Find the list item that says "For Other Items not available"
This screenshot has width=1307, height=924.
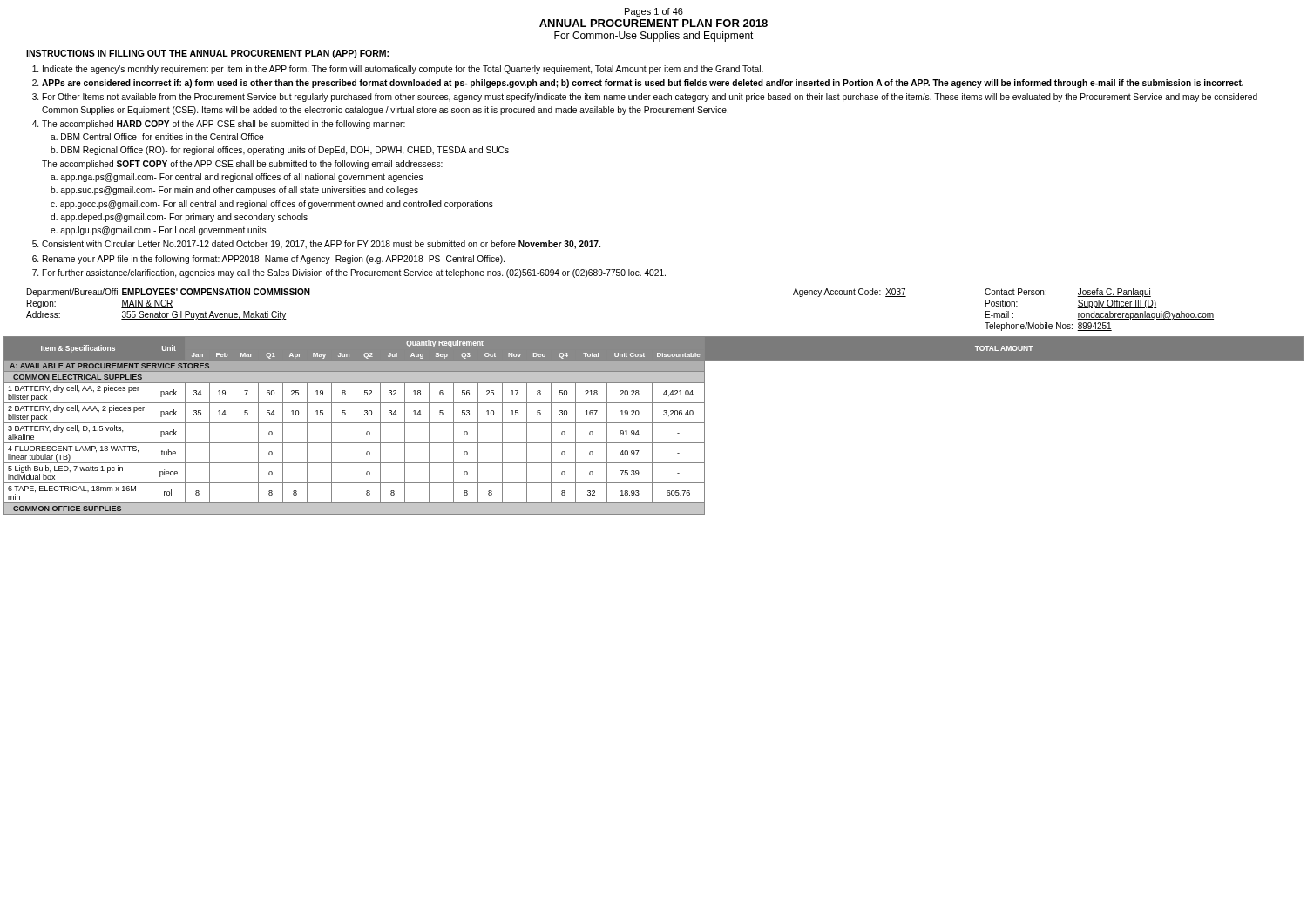point(650,104)
